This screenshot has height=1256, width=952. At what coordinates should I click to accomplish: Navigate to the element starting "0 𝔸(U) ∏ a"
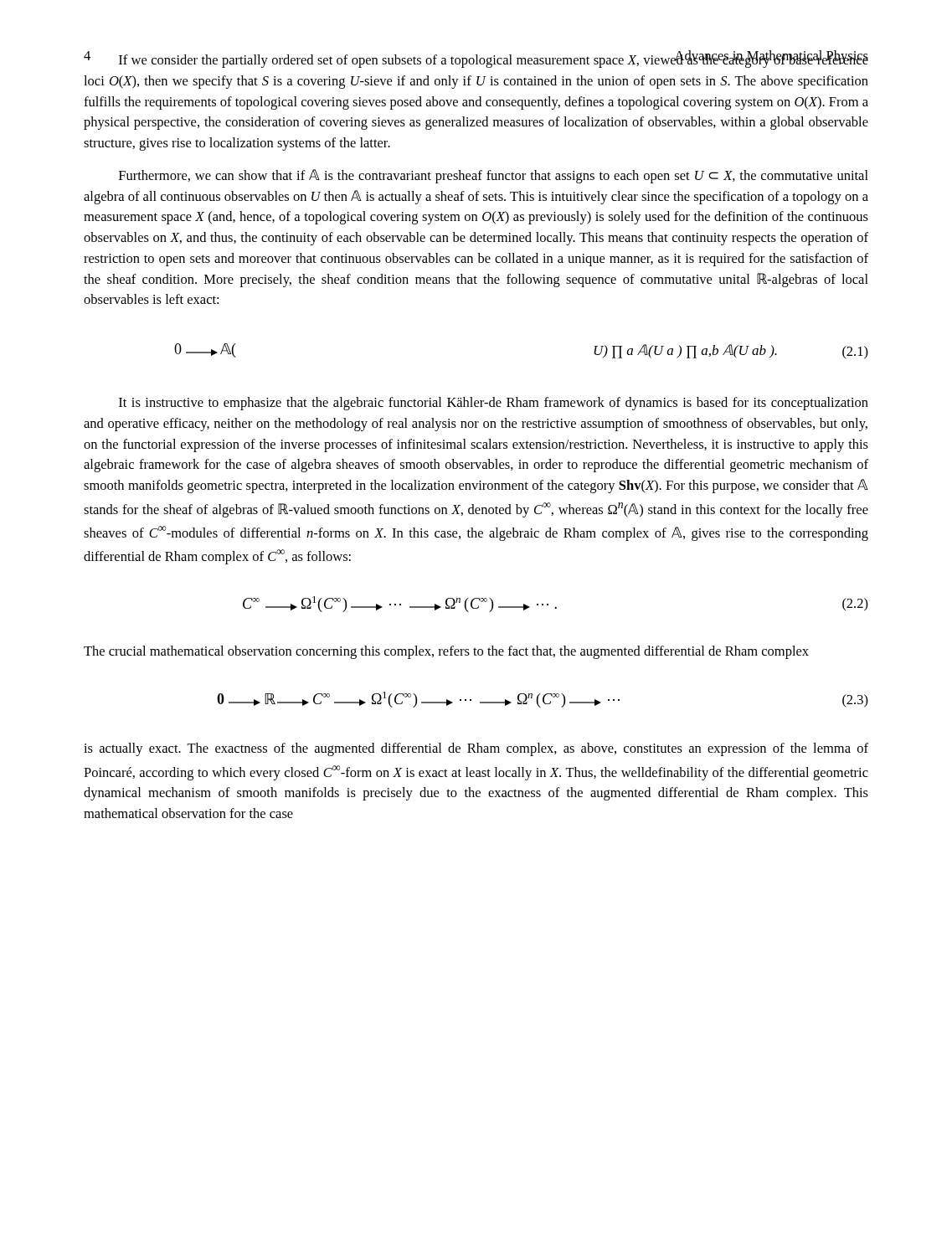(x=201, y=352)
